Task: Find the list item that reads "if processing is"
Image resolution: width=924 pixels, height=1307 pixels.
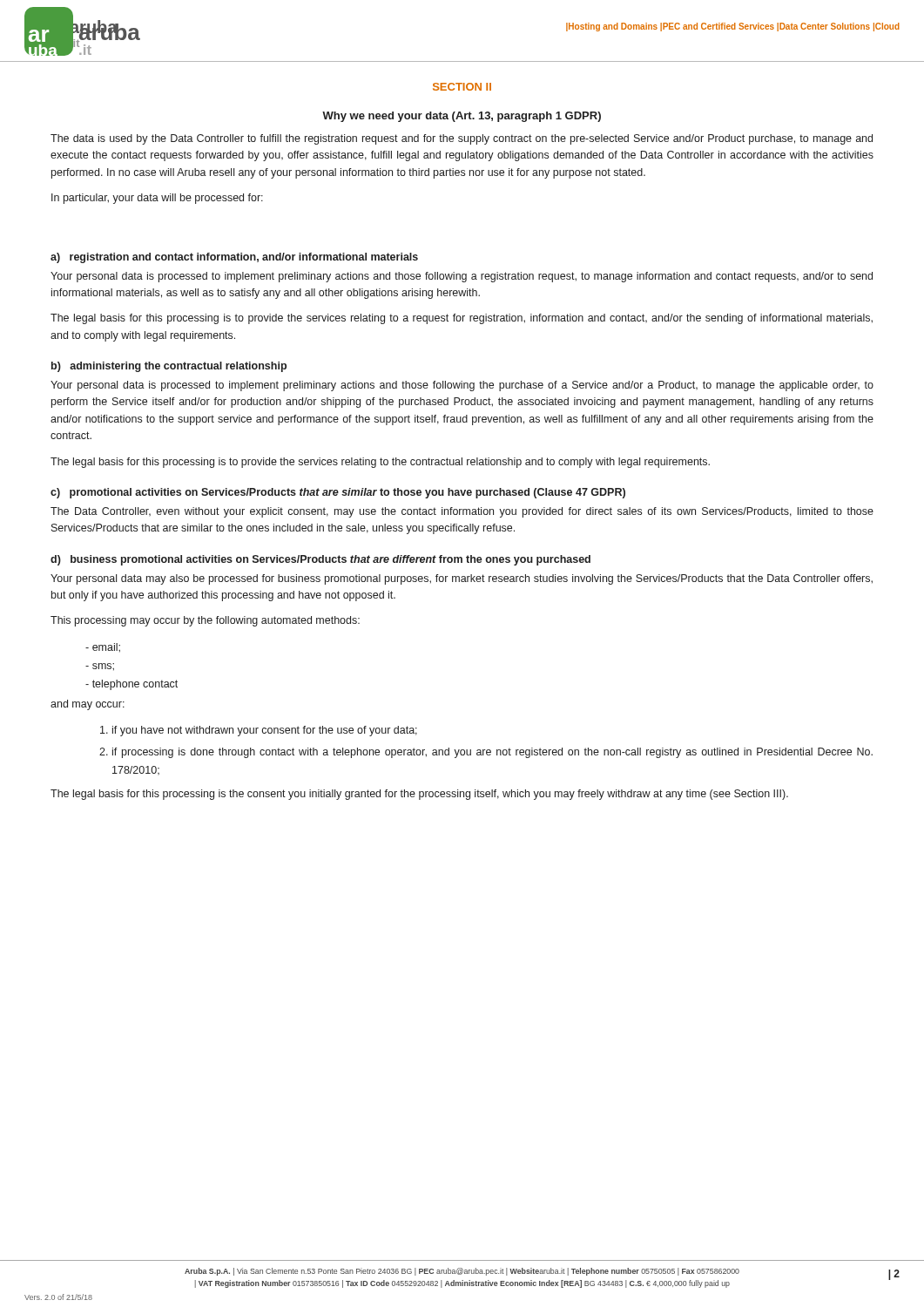Action: coord(492,761)
